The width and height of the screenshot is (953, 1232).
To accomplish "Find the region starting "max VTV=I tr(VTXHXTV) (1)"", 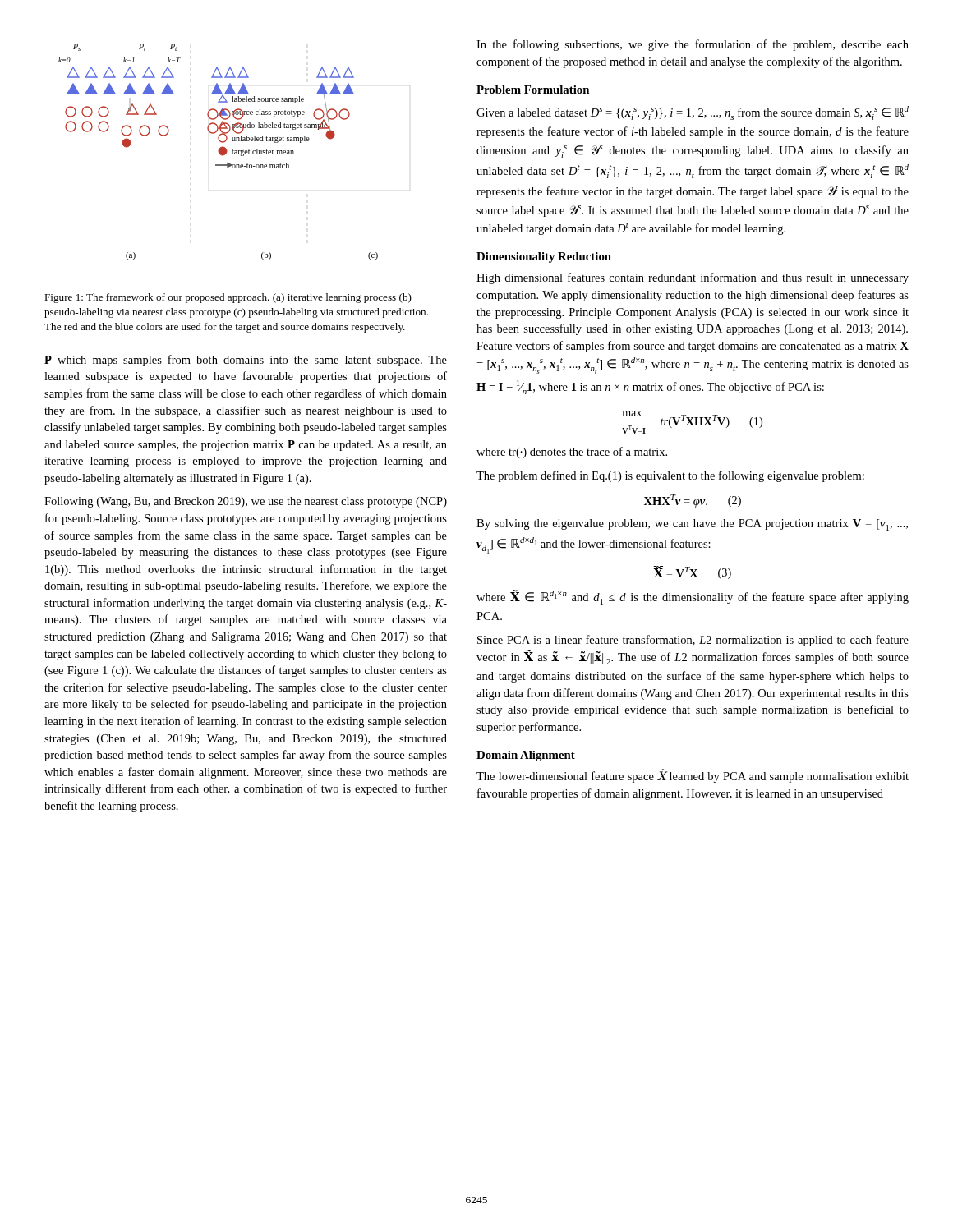I will coord(693,421).
